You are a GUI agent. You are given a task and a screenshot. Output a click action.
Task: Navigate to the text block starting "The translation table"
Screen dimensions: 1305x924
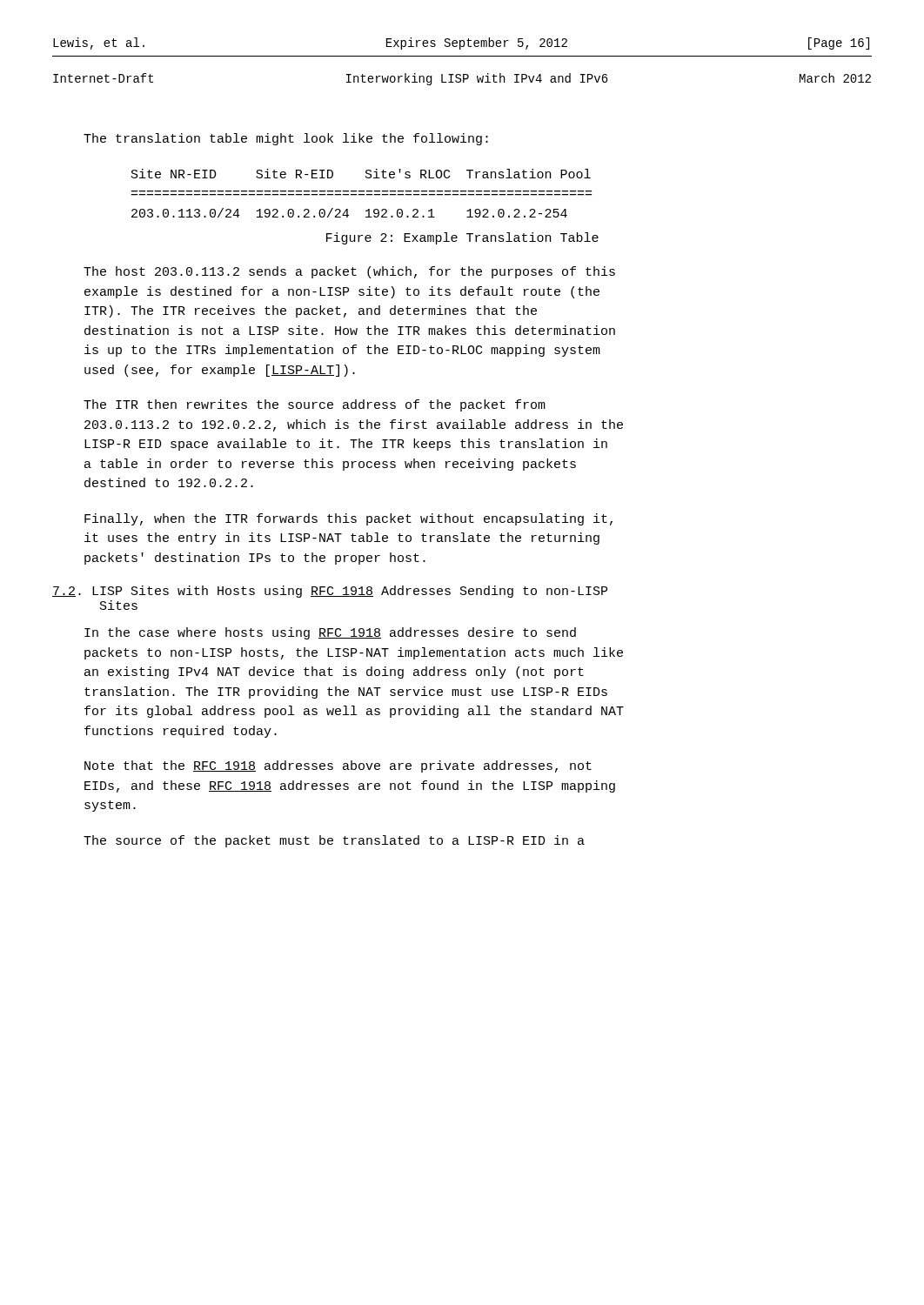point(287,140)
